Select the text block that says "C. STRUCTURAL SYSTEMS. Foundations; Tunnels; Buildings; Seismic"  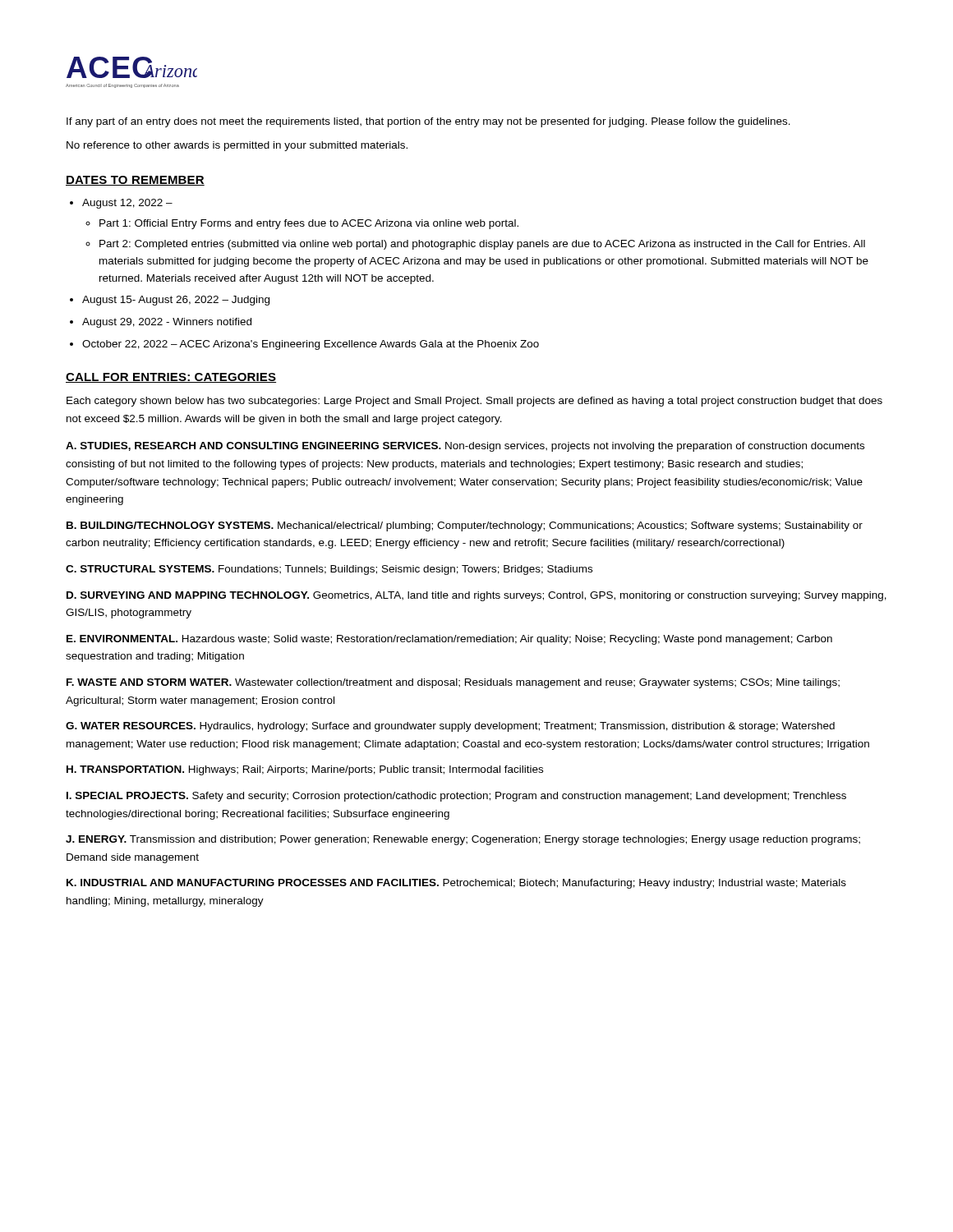point(329,569)
